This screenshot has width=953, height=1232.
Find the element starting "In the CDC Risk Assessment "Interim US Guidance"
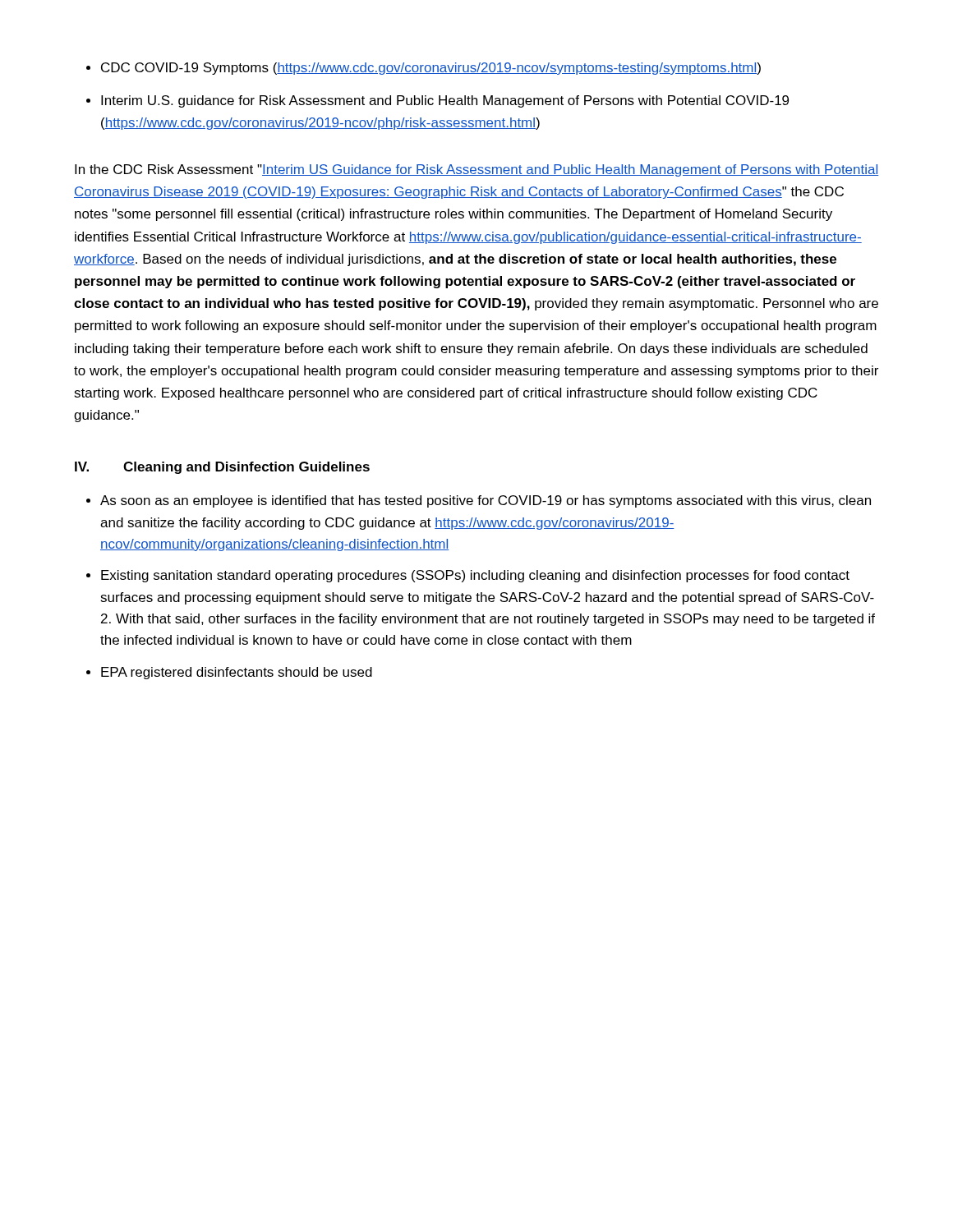(476, 292)
